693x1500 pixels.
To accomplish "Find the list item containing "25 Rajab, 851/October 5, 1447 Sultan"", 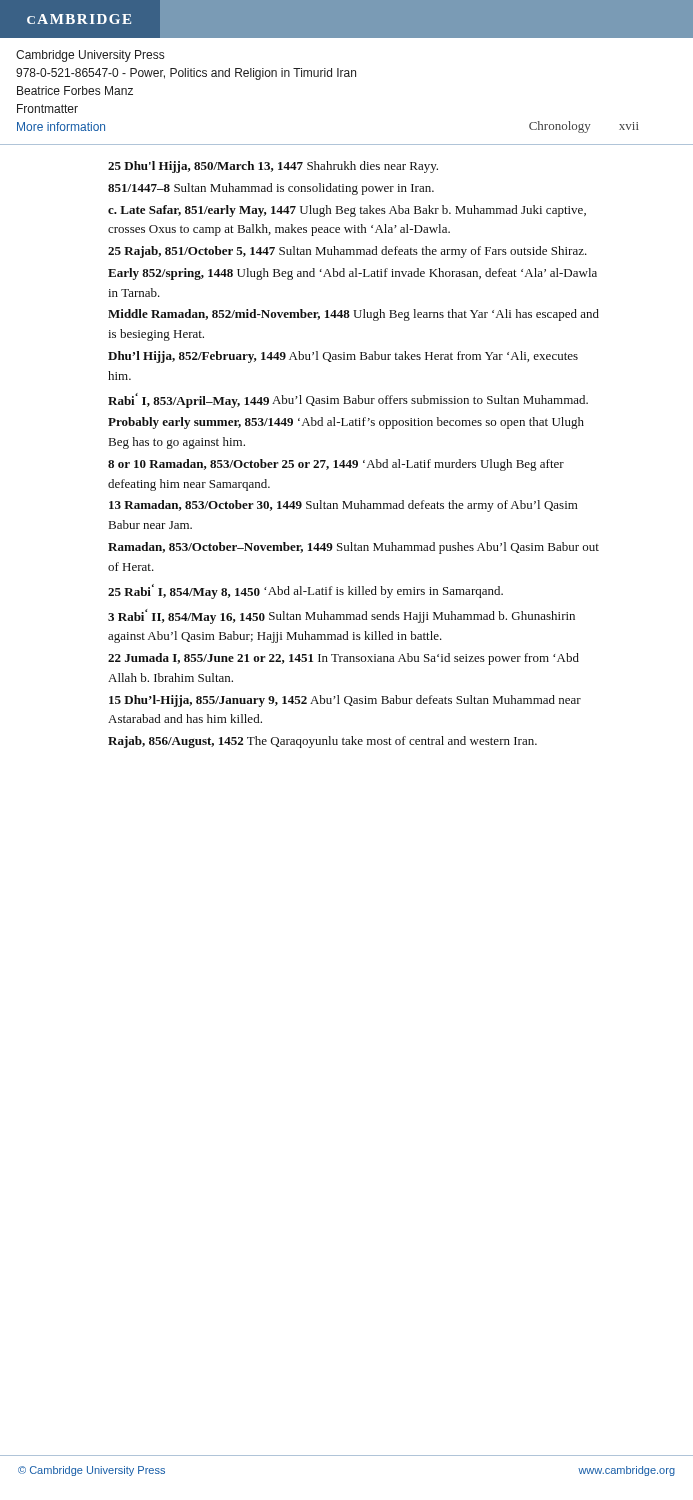I will click(x=348, y=250).
